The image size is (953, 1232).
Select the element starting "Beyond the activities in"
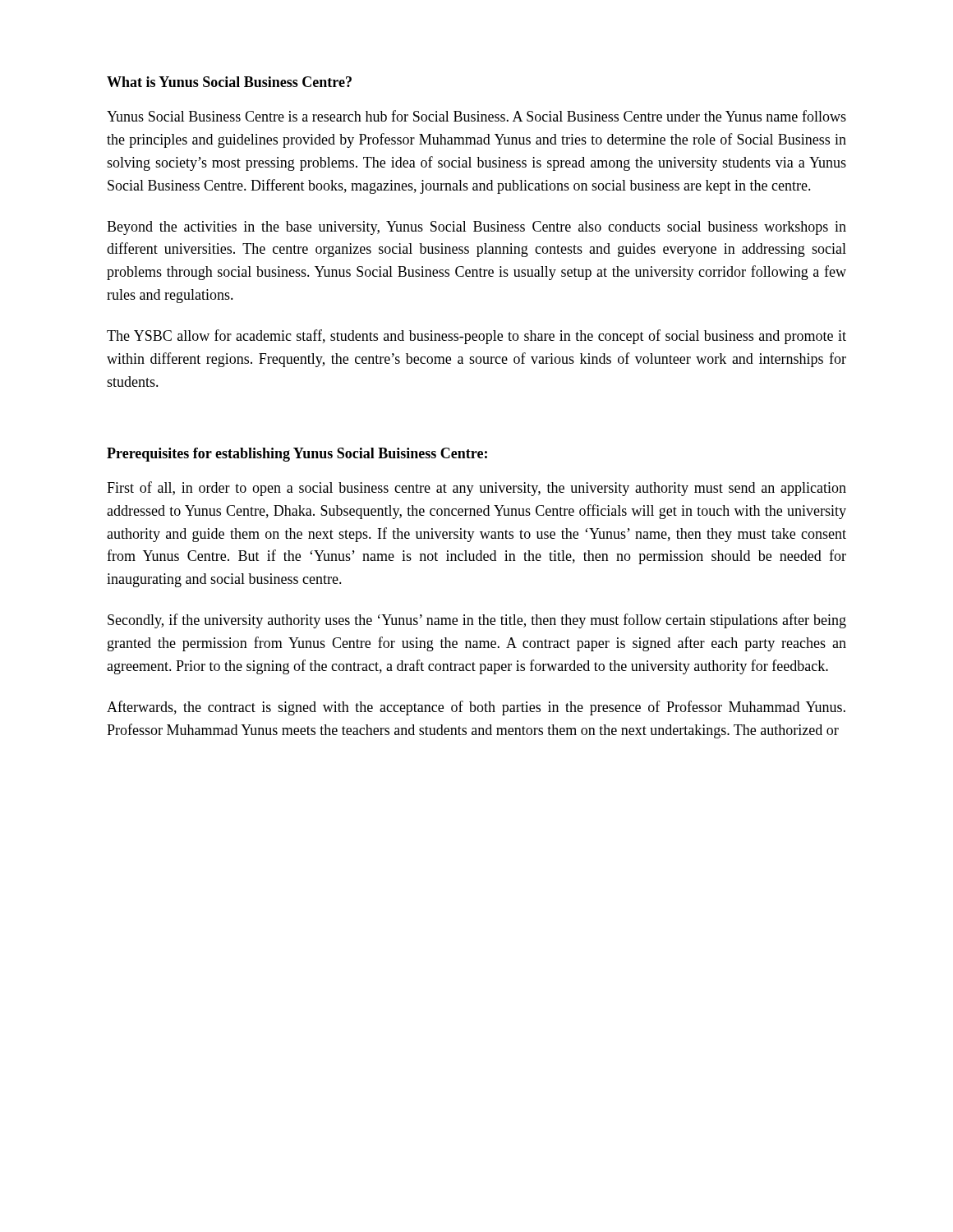(x=476, y=261)
